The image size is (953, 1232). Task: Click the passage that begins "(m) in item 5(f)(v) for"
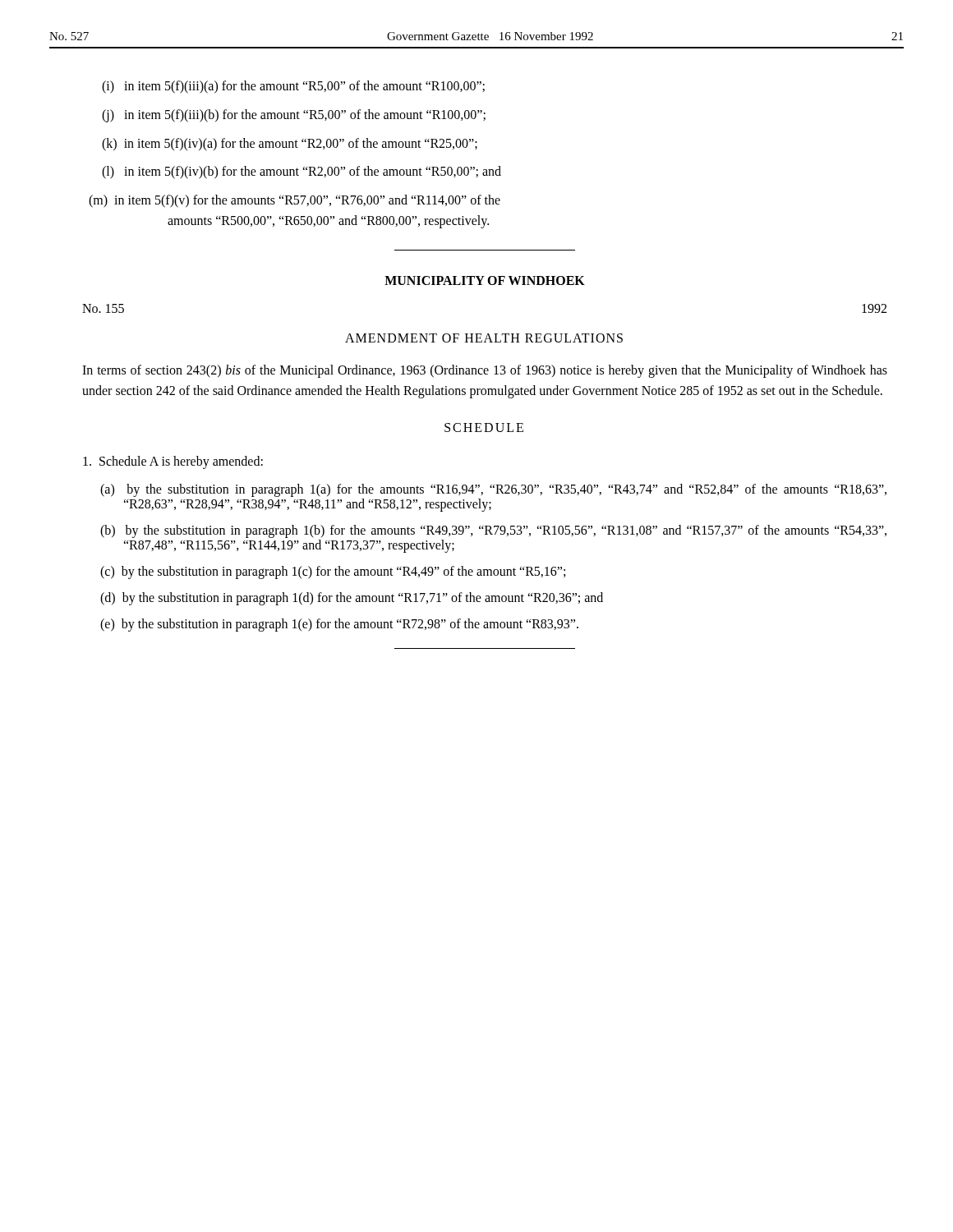tap(295, 210)
